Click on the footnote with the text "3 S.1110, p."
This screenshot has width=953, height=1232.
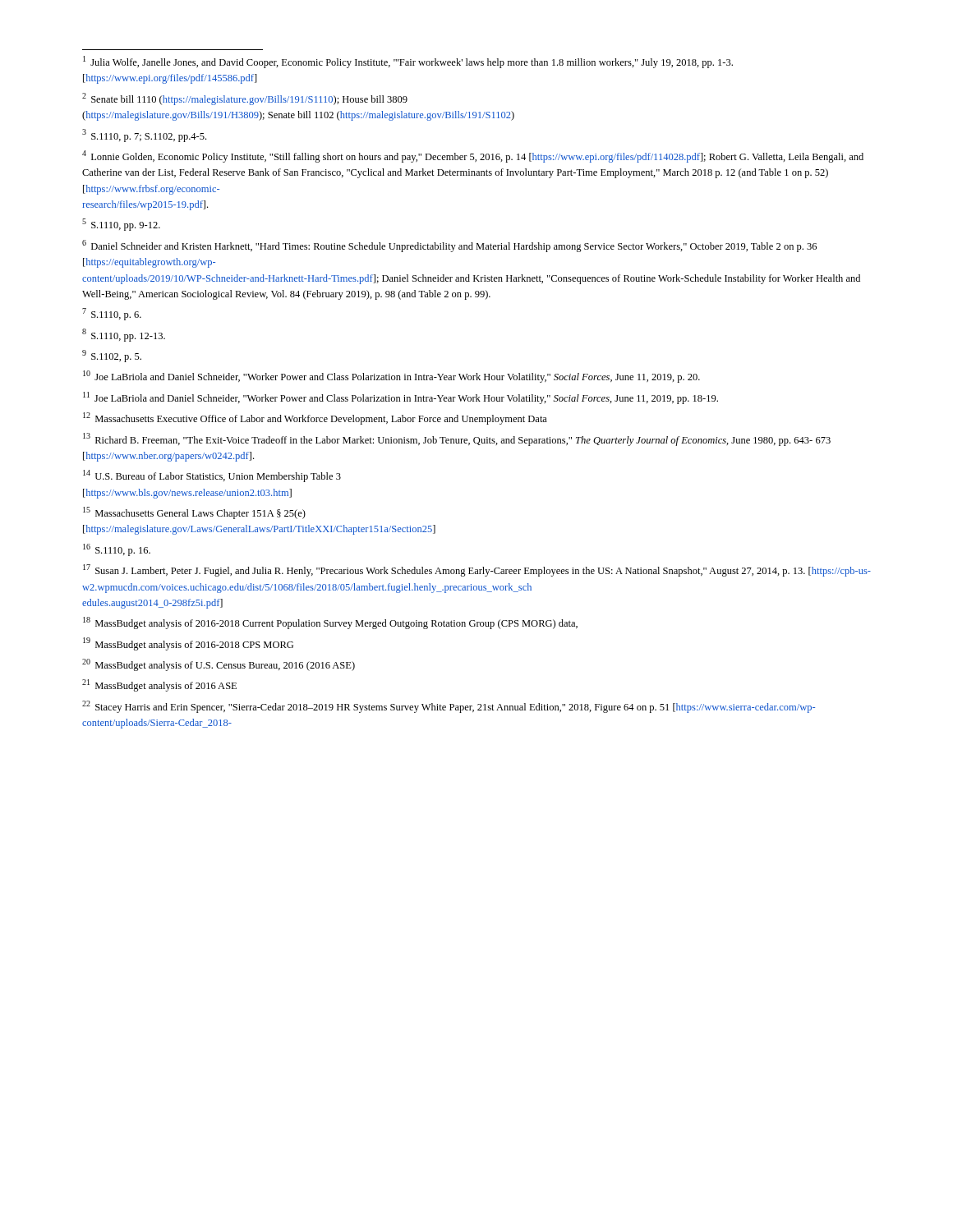(x=145, y=135)
